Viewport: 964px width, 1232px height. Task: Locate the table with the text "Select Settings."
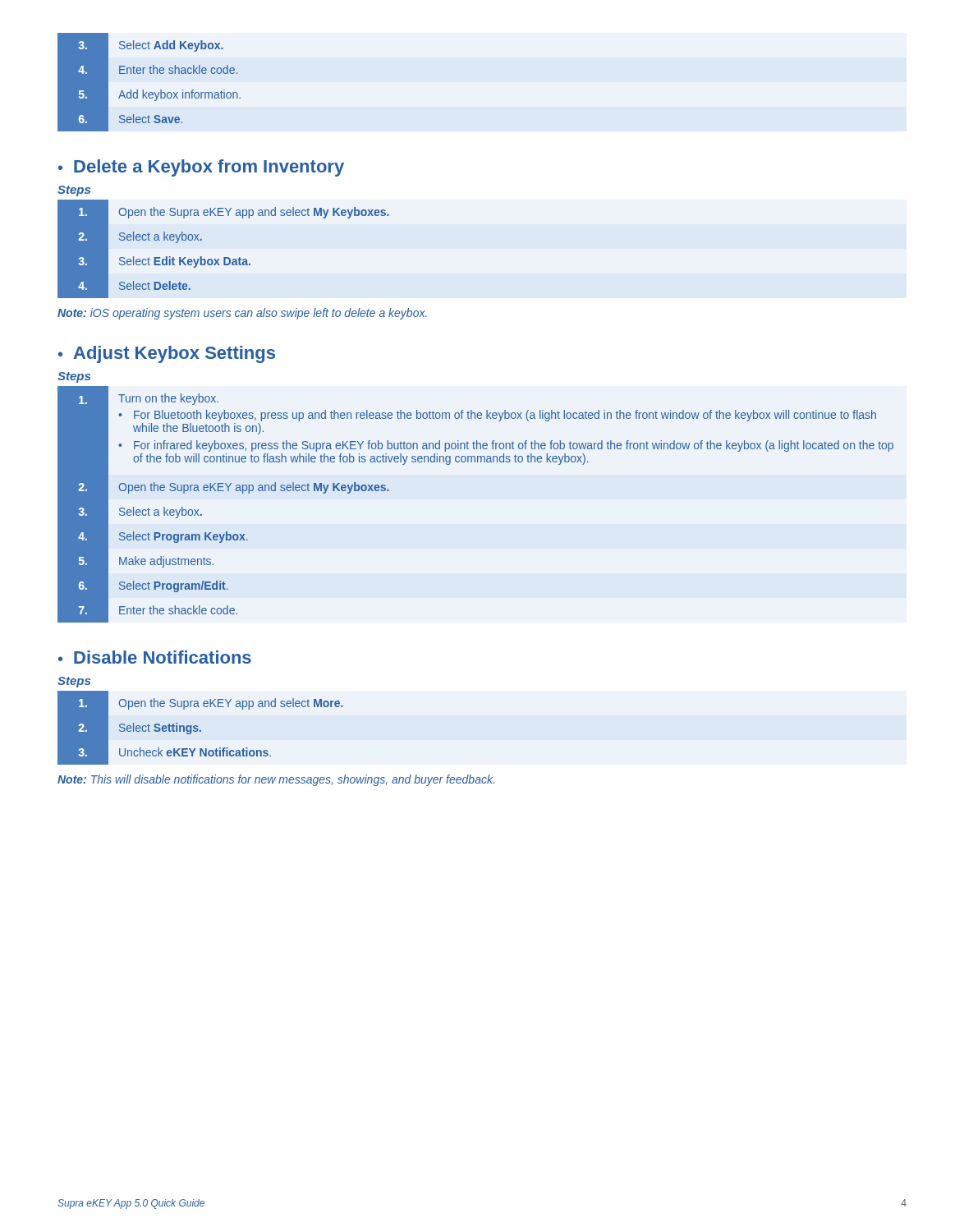pyautogui.click(x=482, y=728)
